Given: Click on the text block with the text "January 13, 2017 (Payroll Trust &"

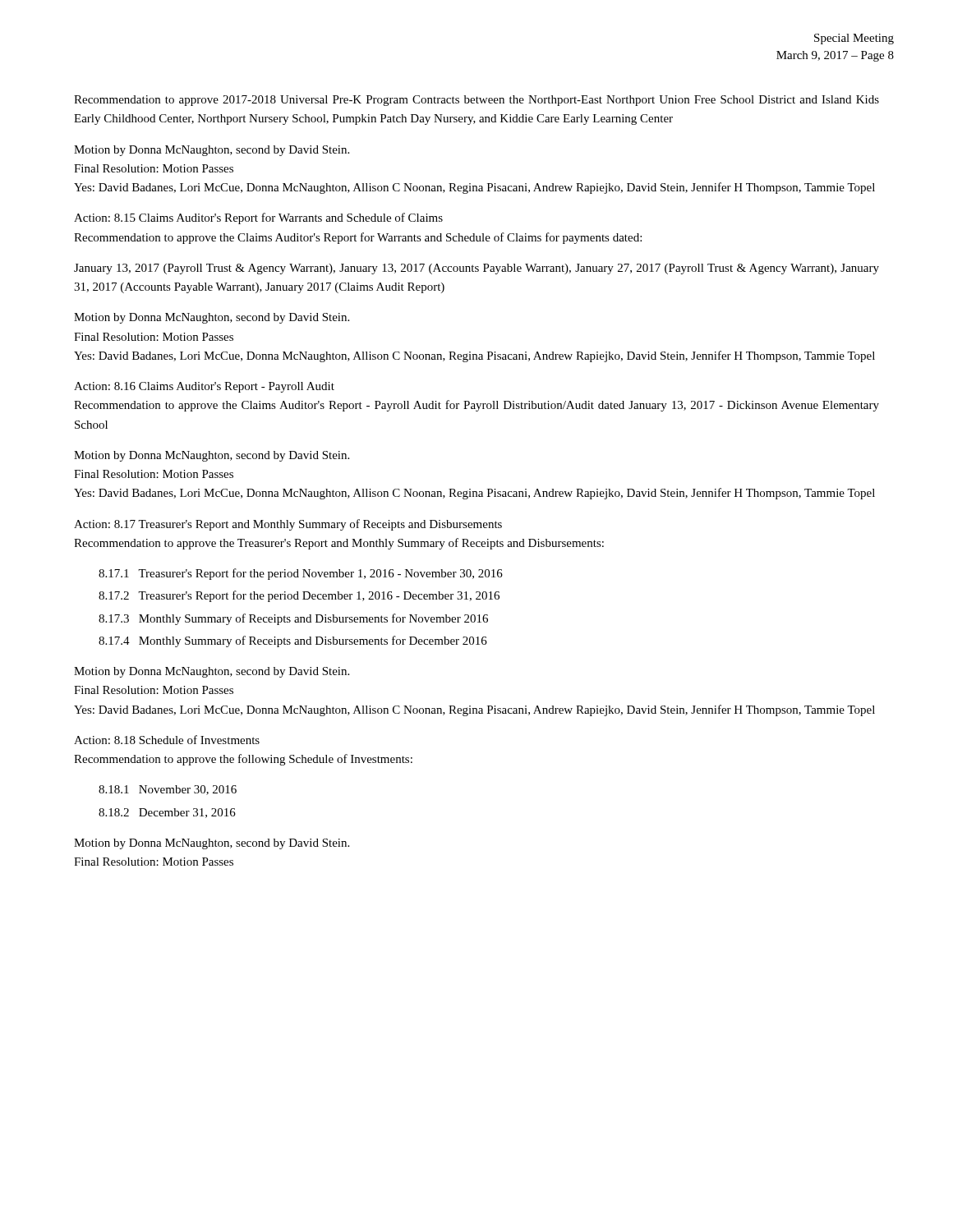Looking at the screenshot, I should 476,277.
